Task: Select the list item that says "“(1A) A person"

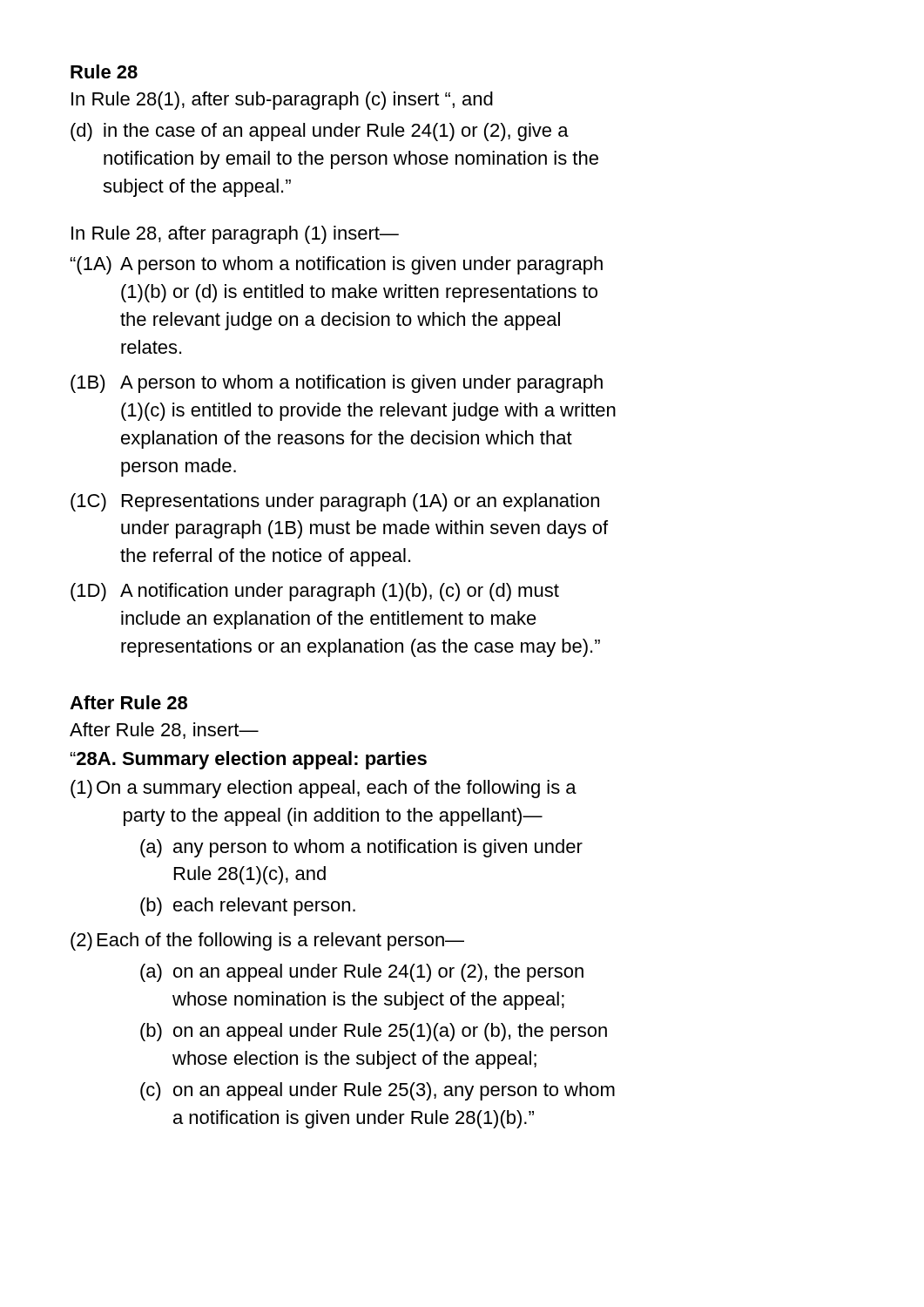Action: click(x=337, y=306)
